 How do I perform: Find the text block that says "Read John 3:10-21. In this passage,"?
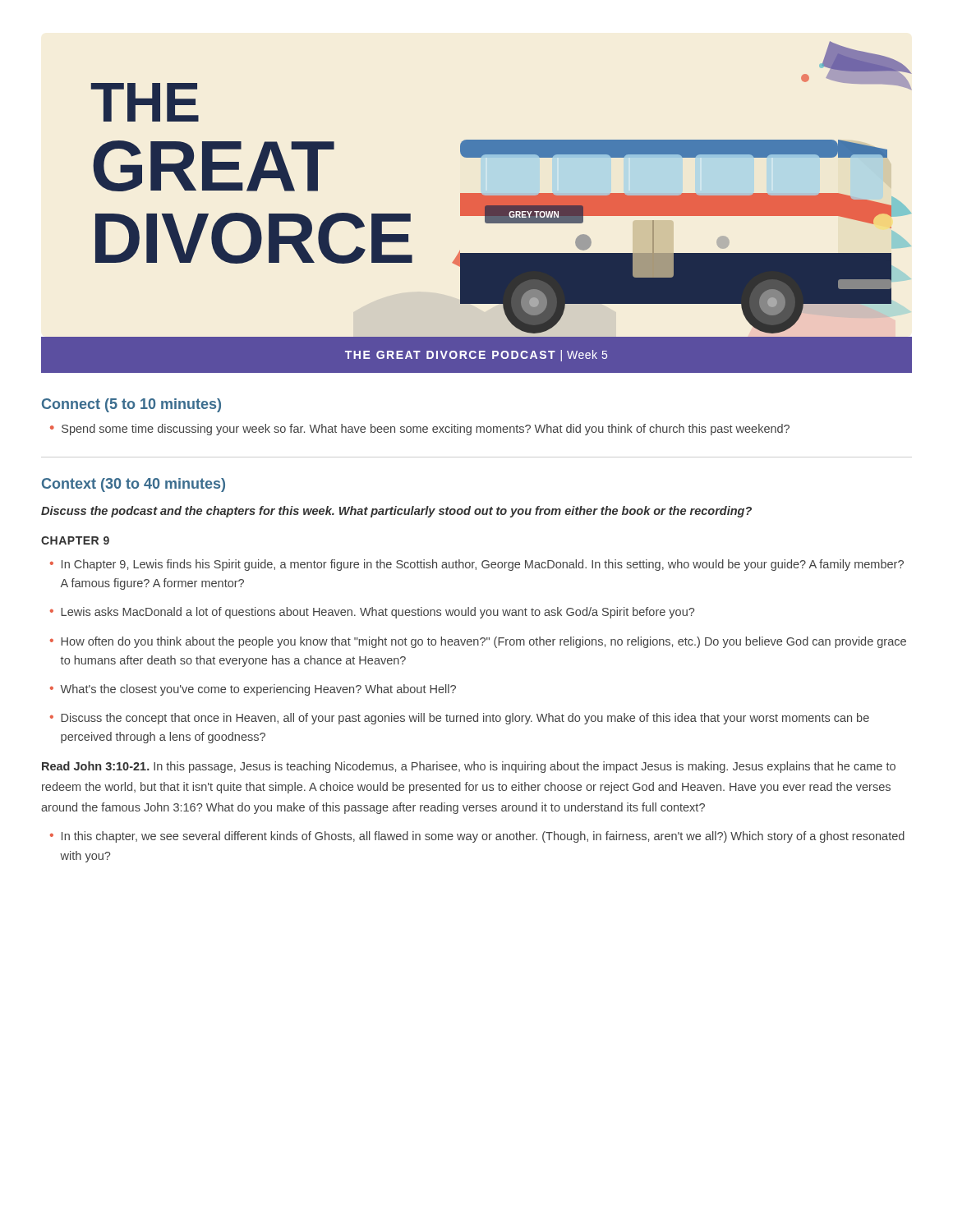click(468, 787)
